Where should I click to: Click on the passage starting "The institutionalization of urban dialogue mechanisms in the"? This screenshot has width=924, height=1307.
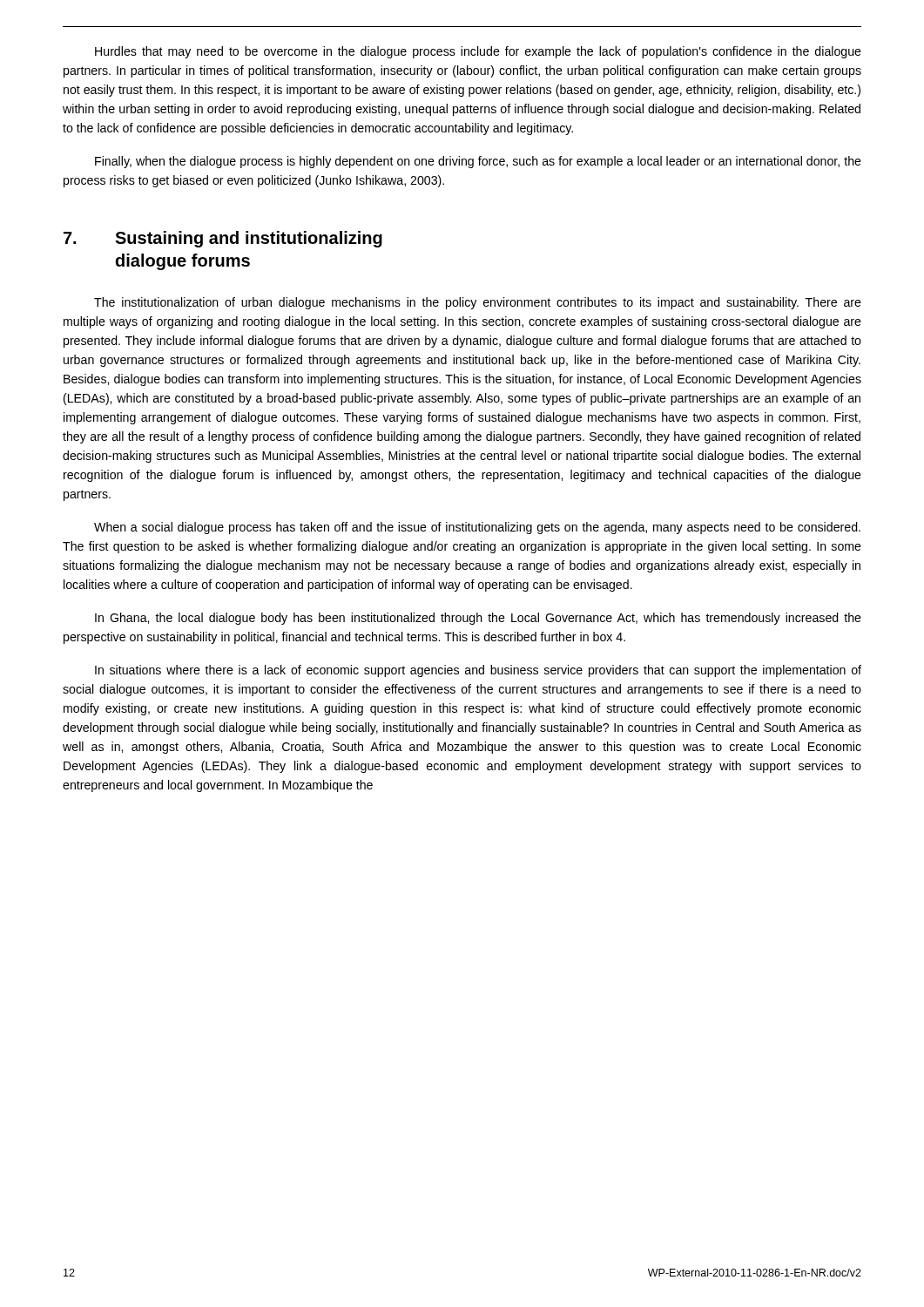click(462, 398)
